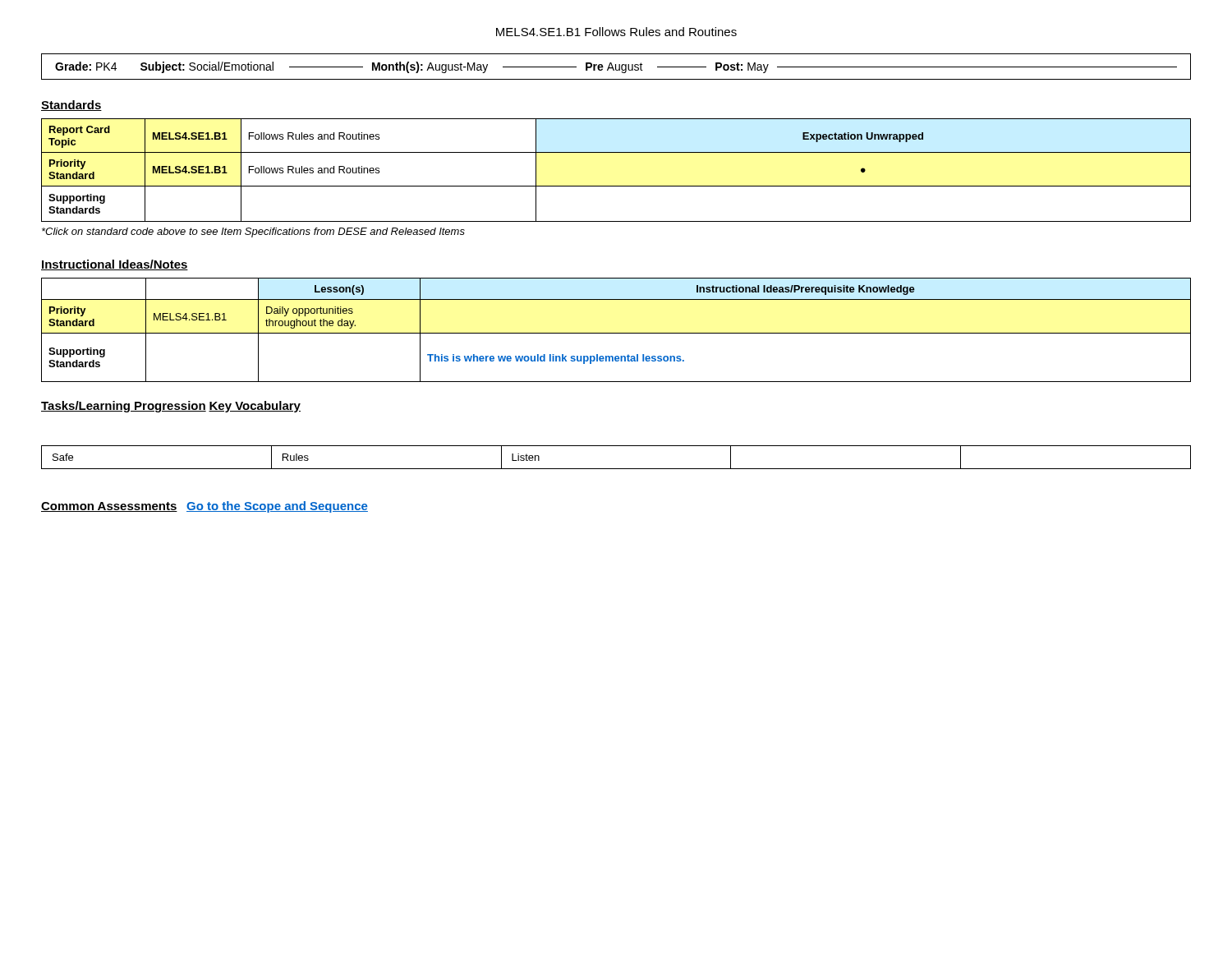Locate the table with the text "Listen"
The height and width of the screenshot is (953, 1232).
coord(616,457)
